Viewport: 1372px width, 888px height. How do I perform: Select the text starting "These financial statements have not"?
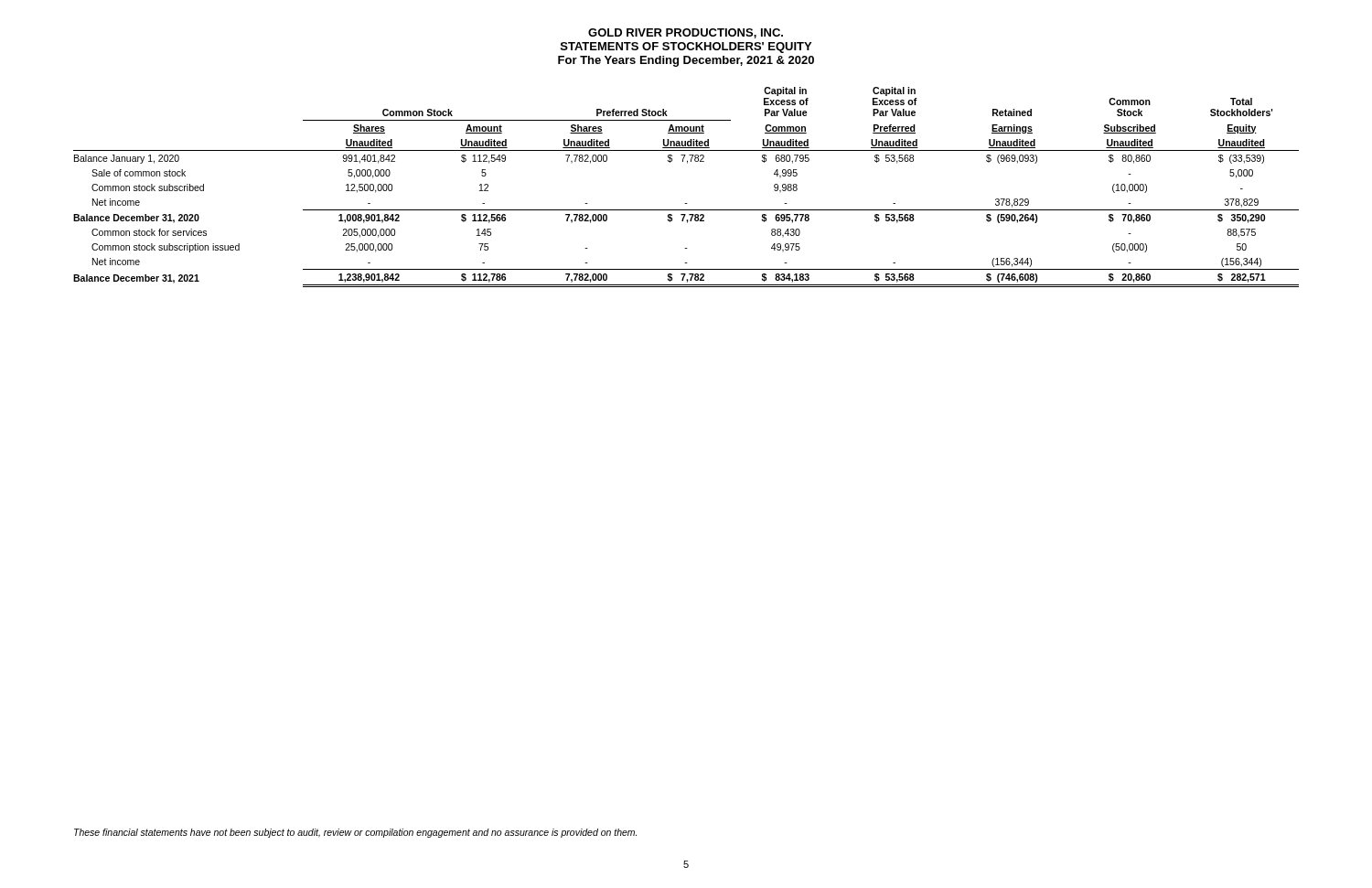pos(356,832)
